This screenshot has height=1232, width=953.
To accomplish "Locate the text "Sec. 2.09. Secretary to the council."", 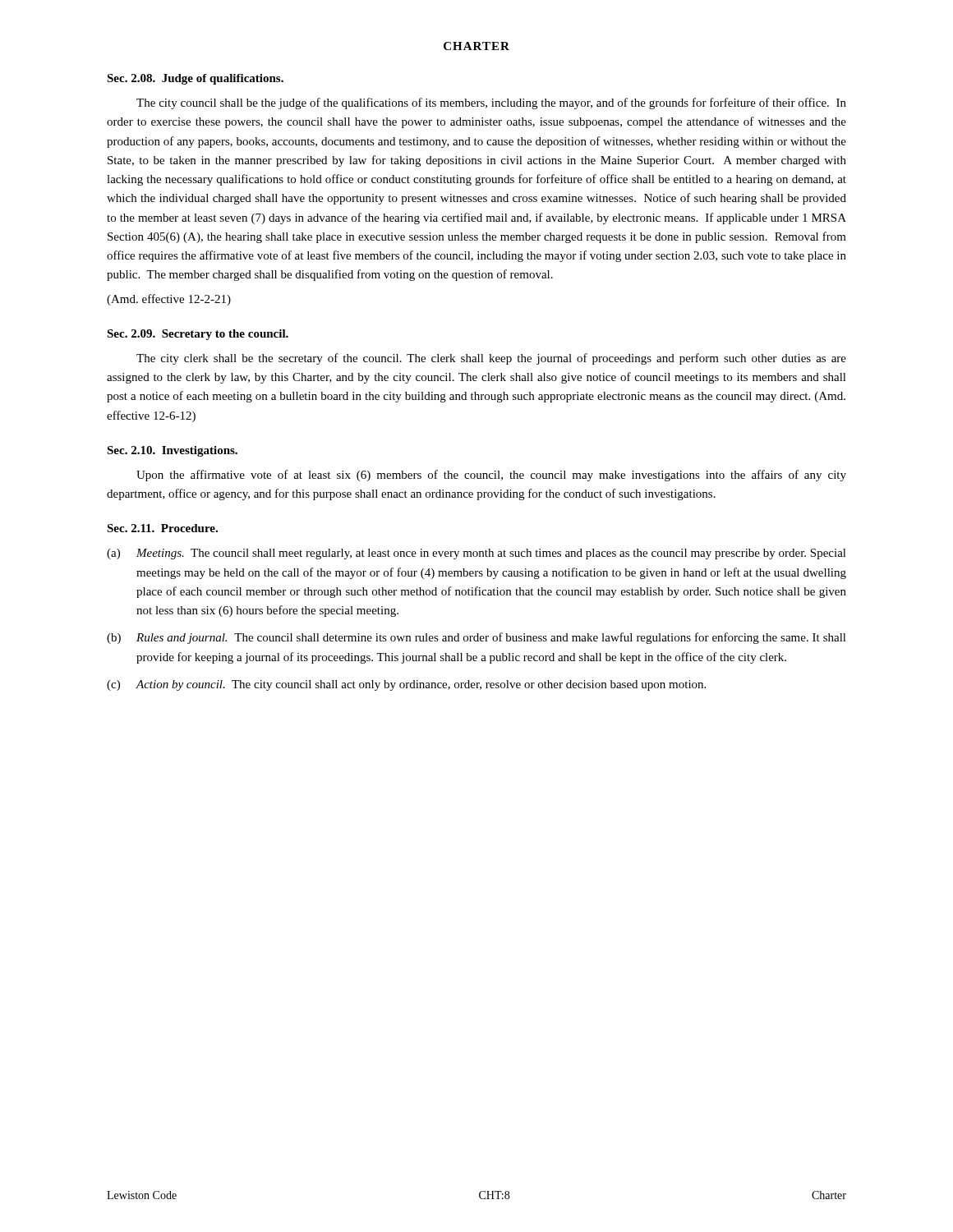I will point(198,333).
